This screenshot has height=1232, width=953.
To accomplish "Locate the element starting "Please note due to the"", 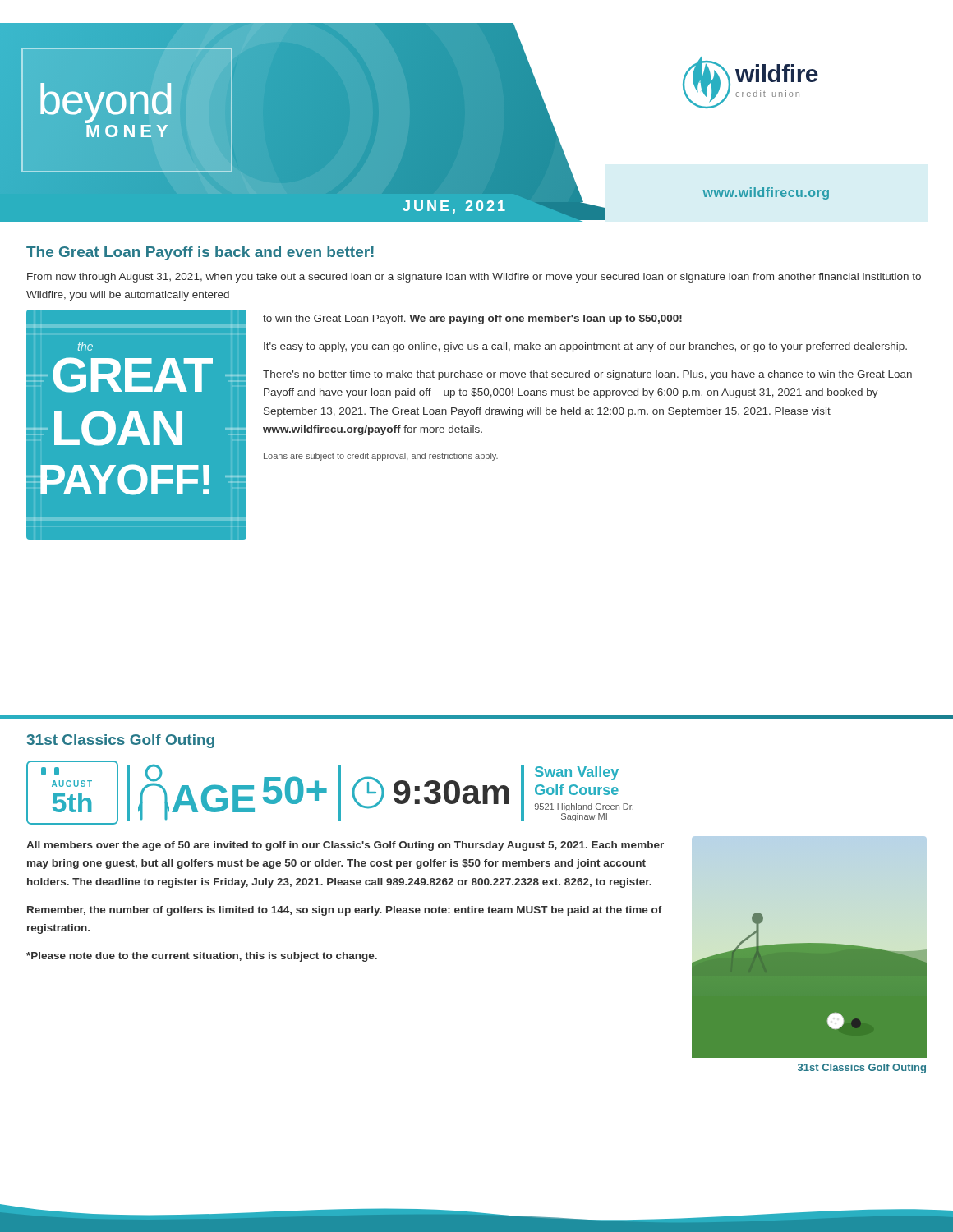I will [x=202, y=956].
